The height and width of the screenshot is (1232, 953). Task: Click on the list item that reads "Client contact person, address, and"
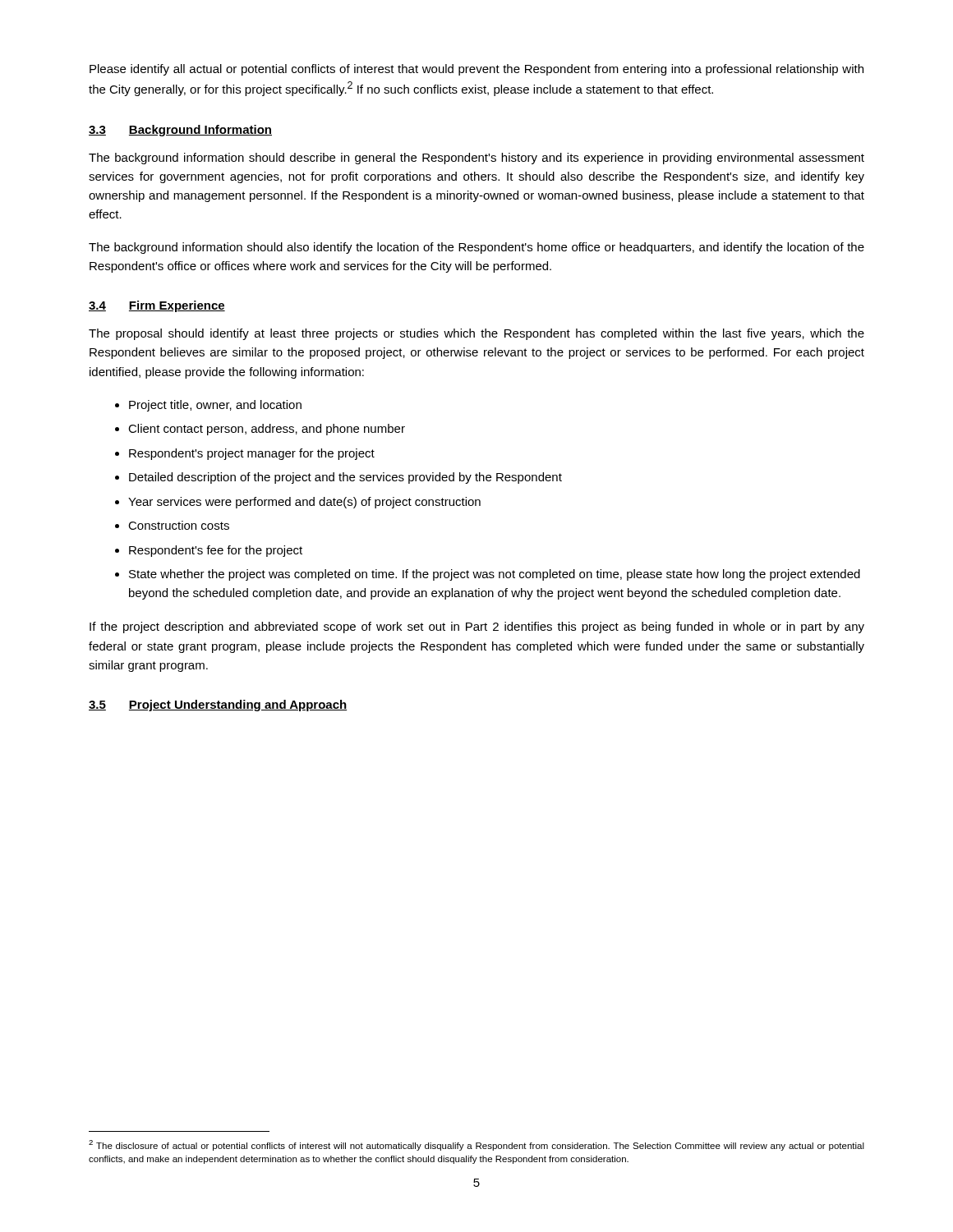click(x=267, y=429)
